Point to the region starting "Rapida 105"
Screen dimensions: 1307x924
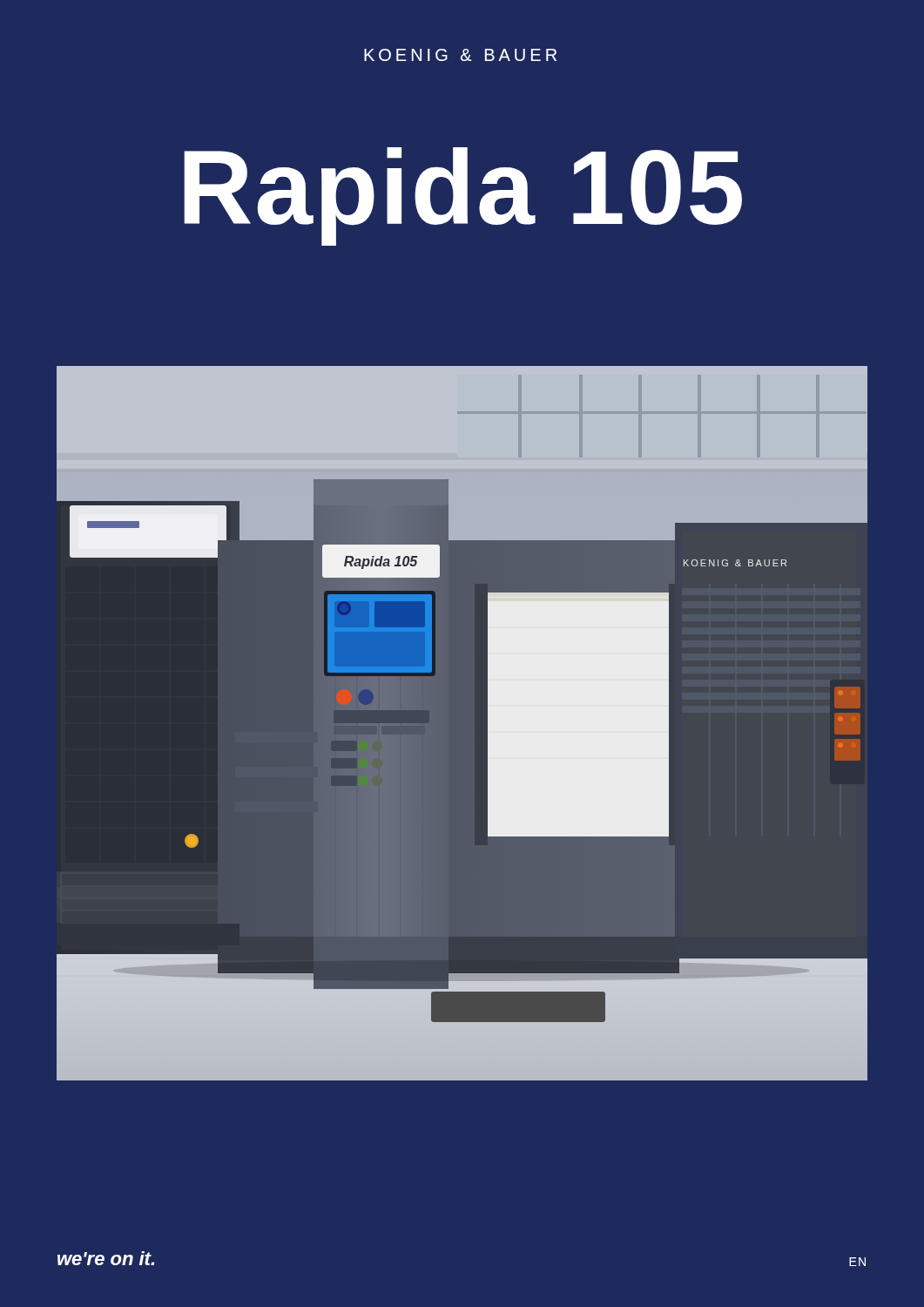point(462,187)
